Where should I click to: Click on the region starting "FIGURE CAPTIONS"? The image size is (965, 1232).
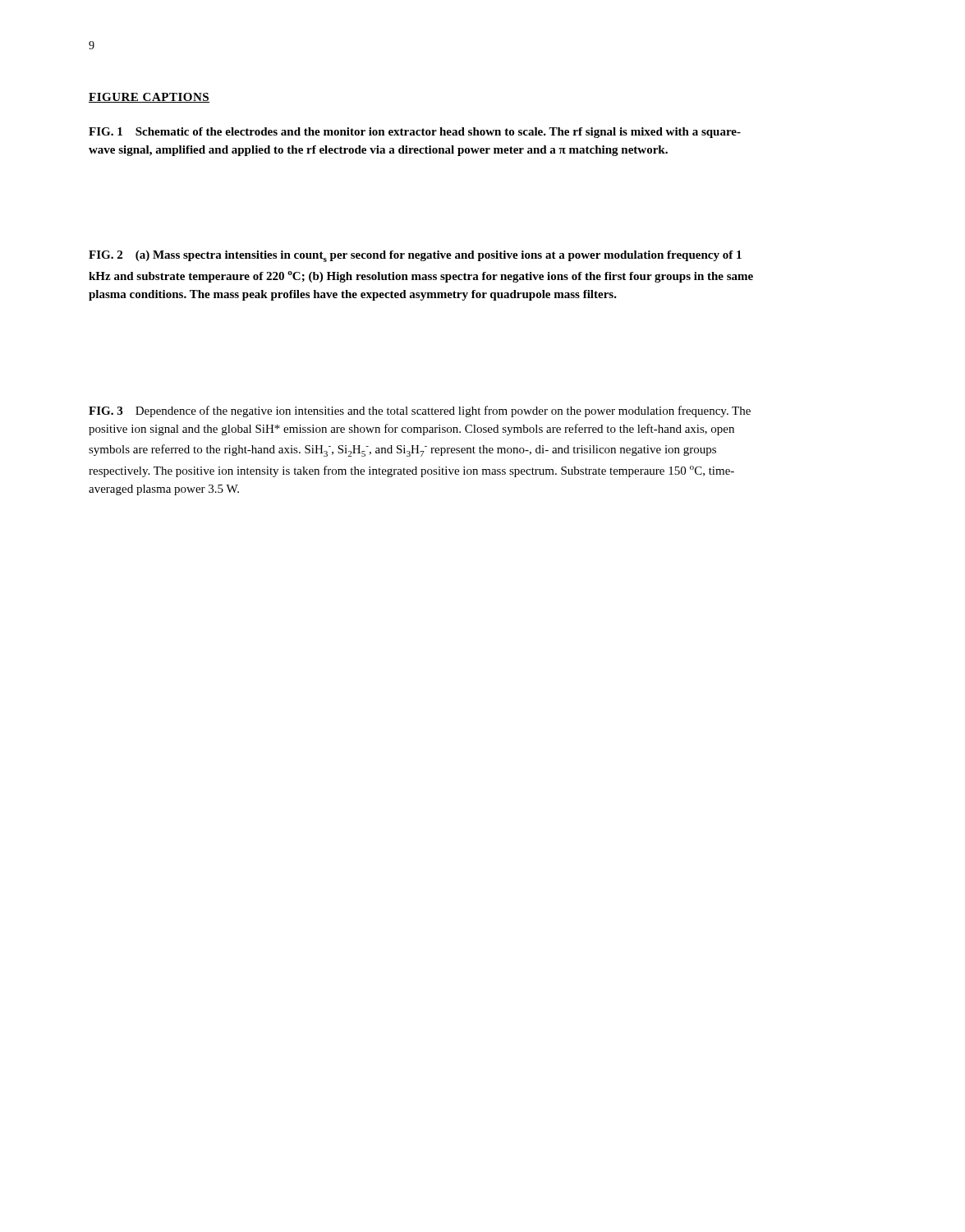tap(149, 97)
